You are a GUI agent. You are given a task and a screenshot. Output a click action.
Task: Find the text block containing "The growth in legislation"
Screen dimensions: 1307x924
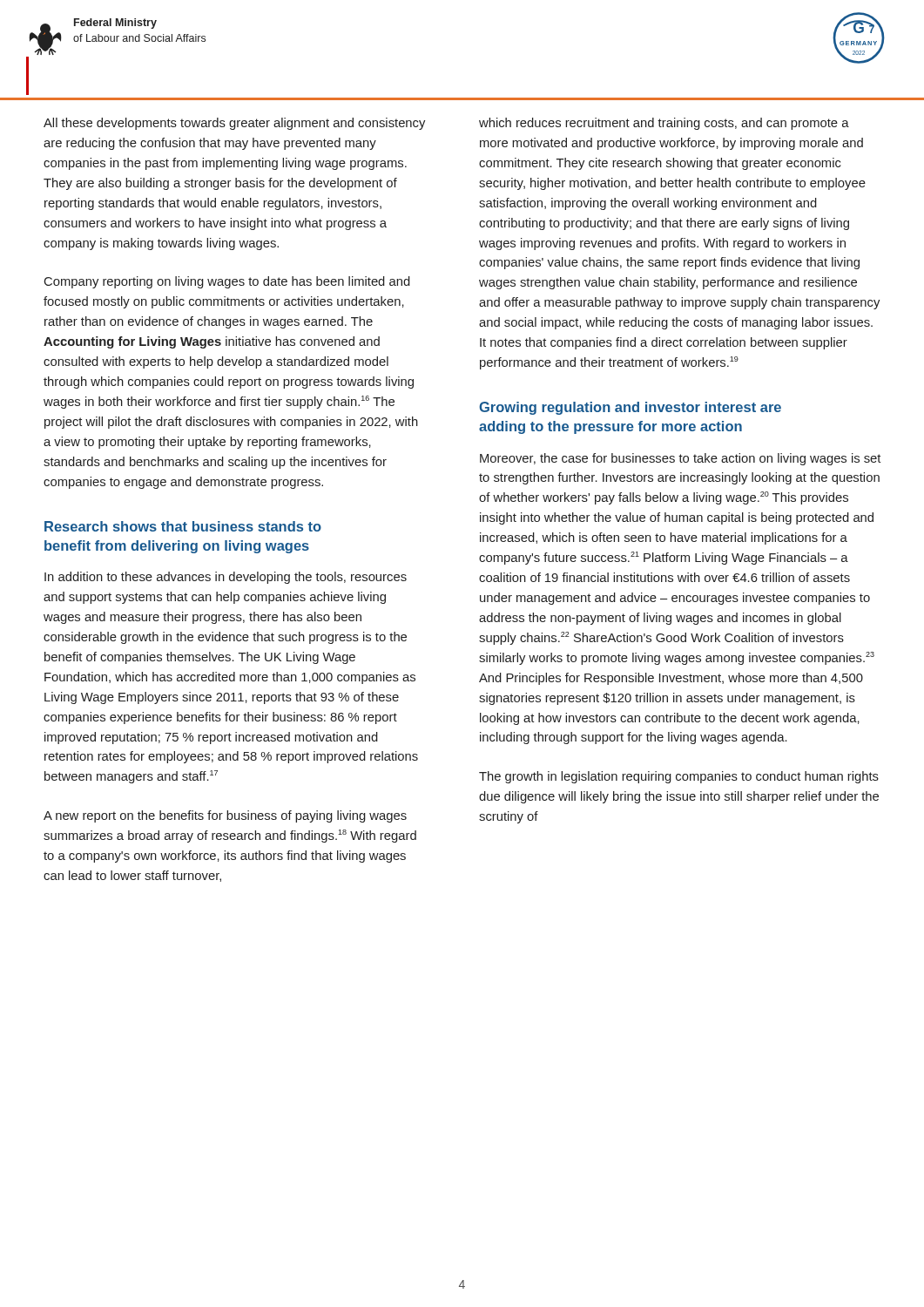click(679, 797)
